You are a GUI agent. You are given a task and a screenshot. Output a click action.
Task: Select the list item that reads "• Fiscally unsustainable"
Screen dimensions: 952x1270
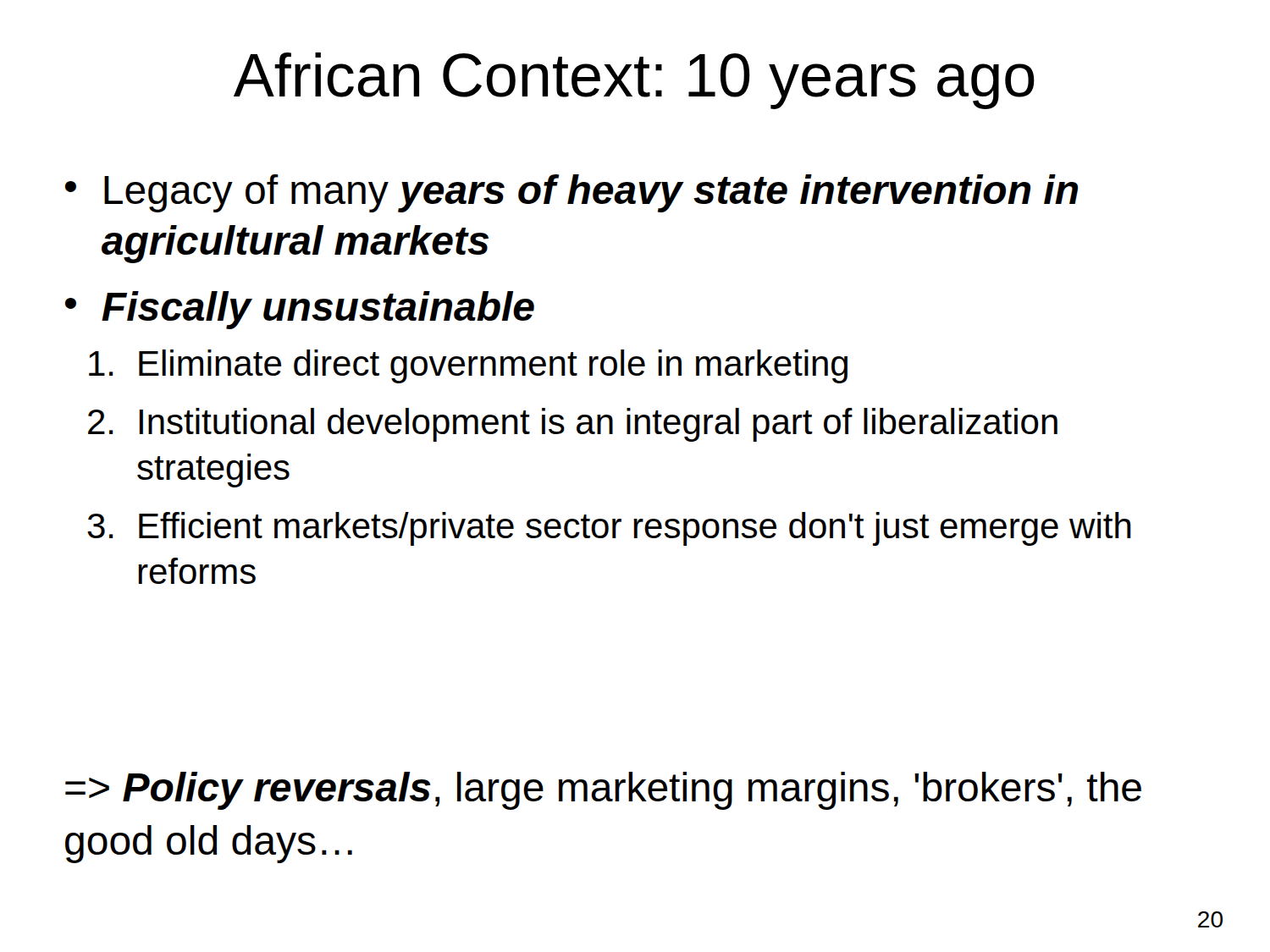point(299,307)
